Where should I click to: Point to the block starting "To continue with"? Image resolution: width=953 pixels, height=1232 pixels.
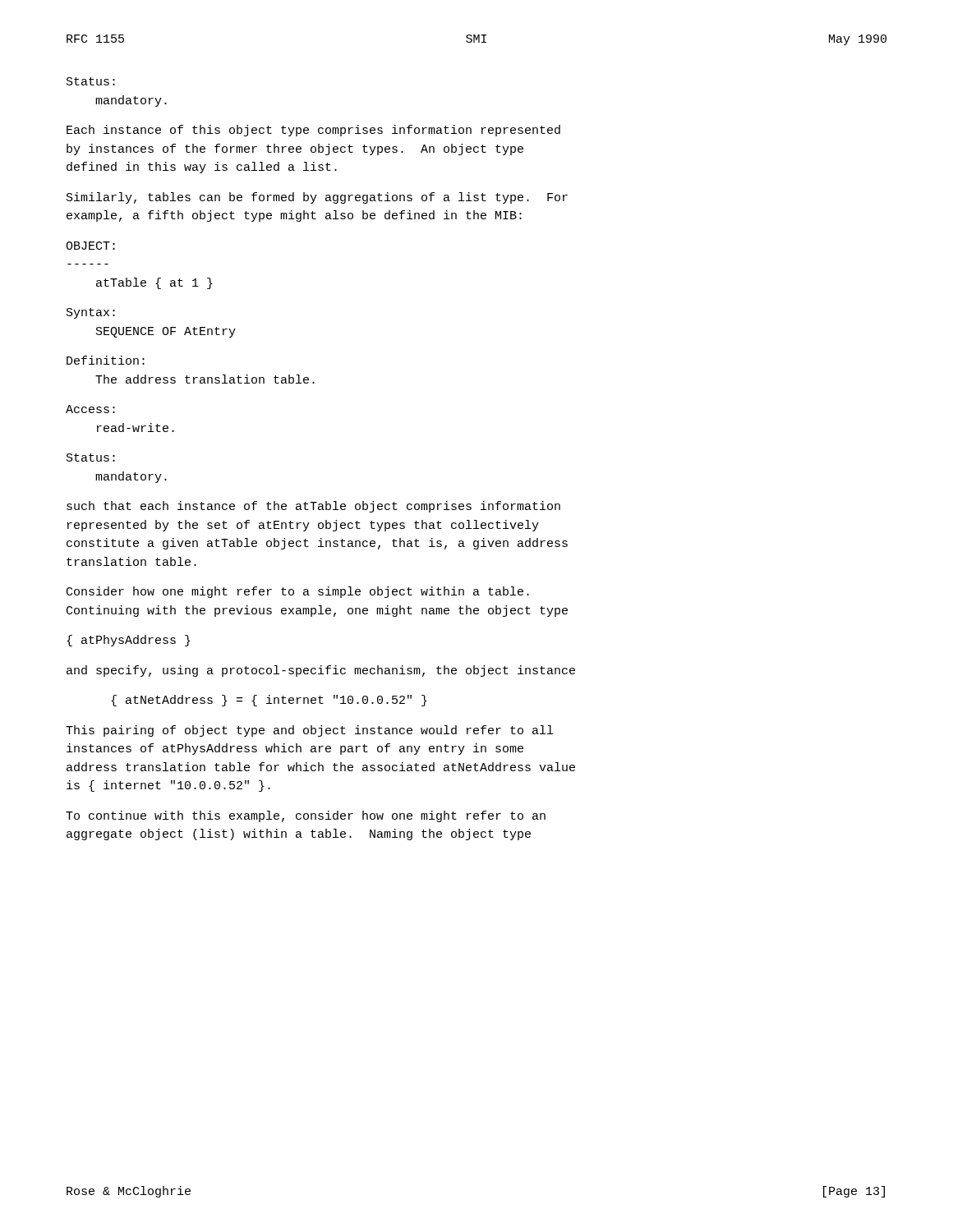pos(476,826)
